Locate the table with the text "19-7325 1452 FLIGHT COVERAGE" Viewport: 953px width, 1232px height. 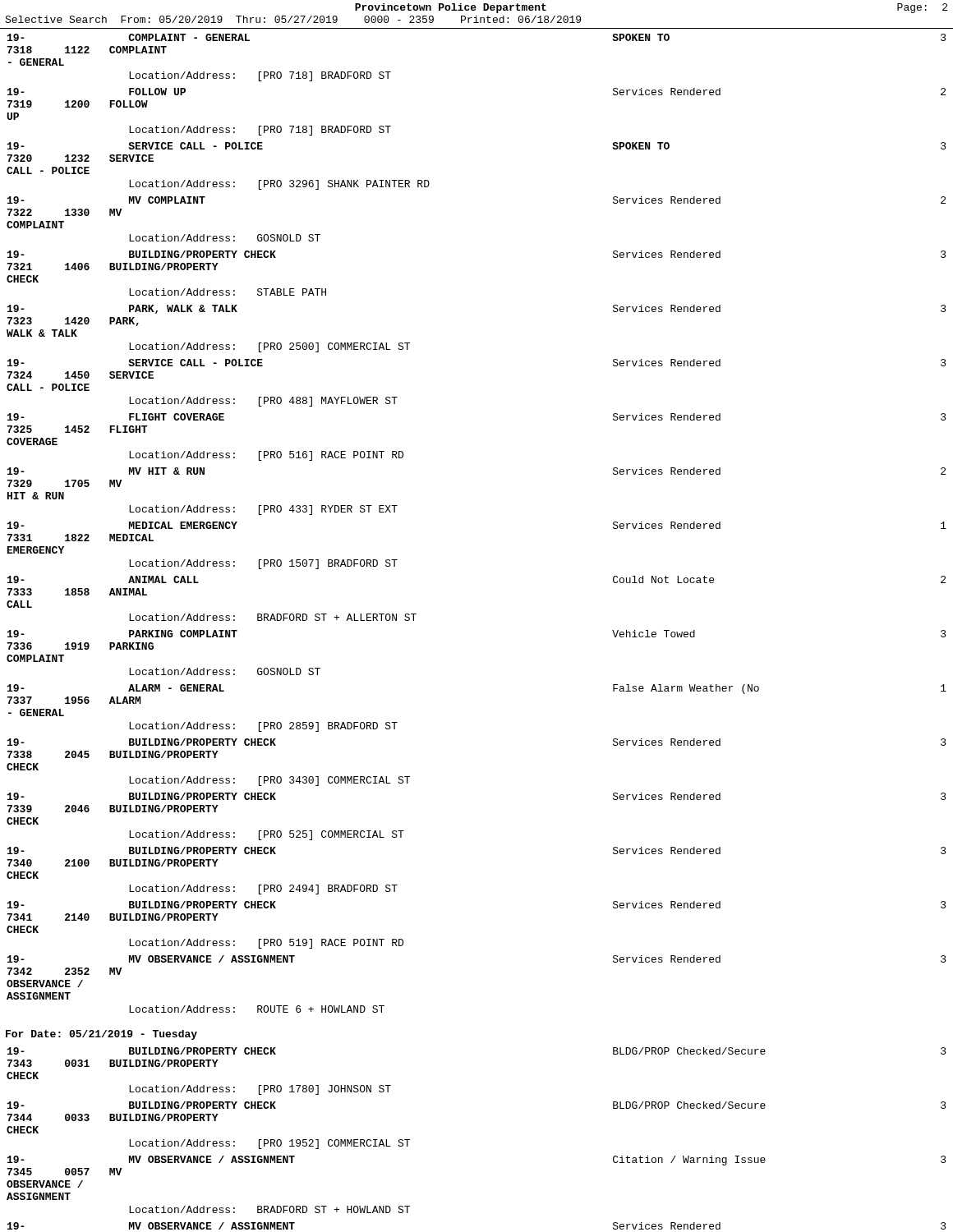tap(476, 523)
